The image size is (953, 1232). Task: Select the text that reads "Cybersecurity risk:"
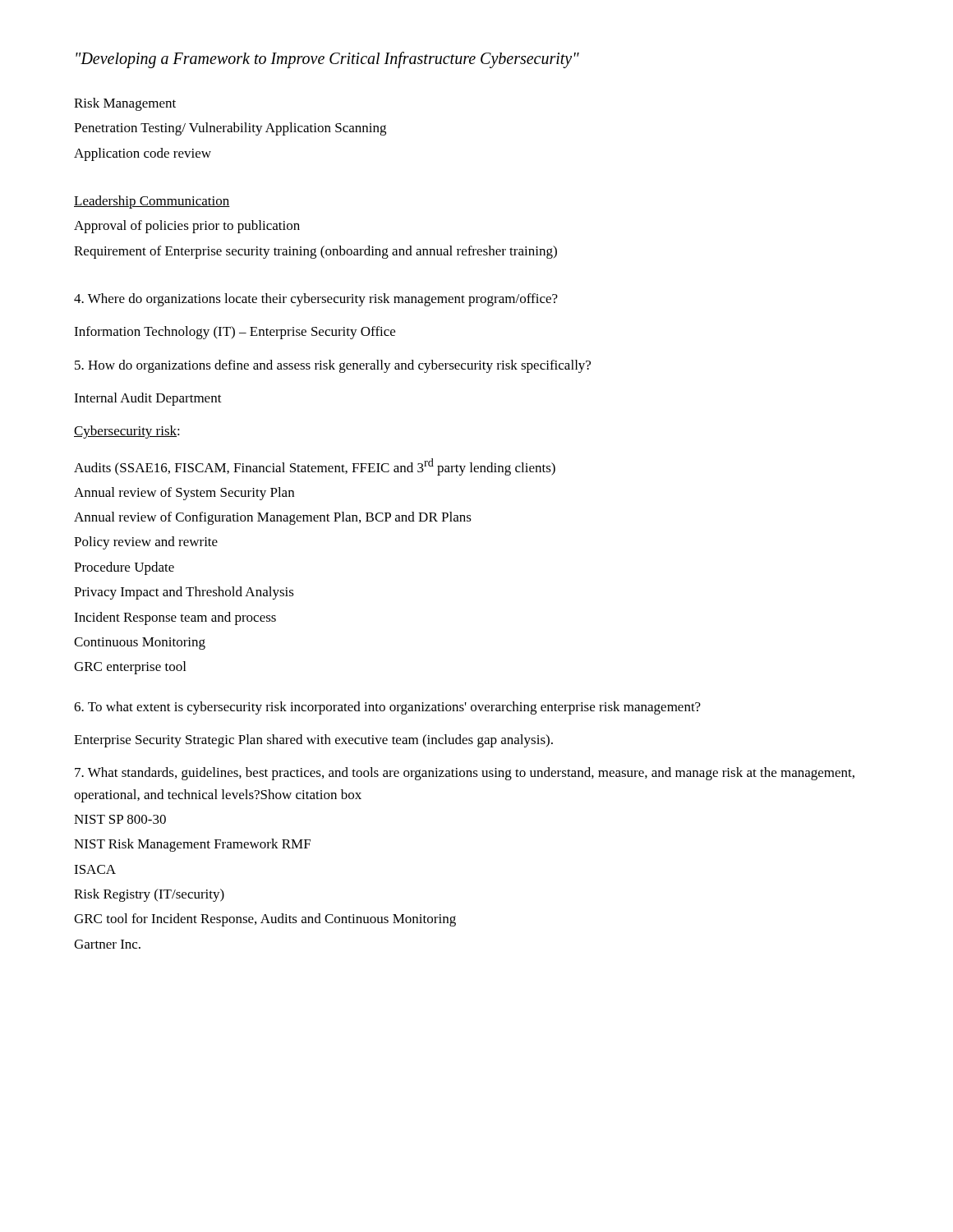(127, 432)
